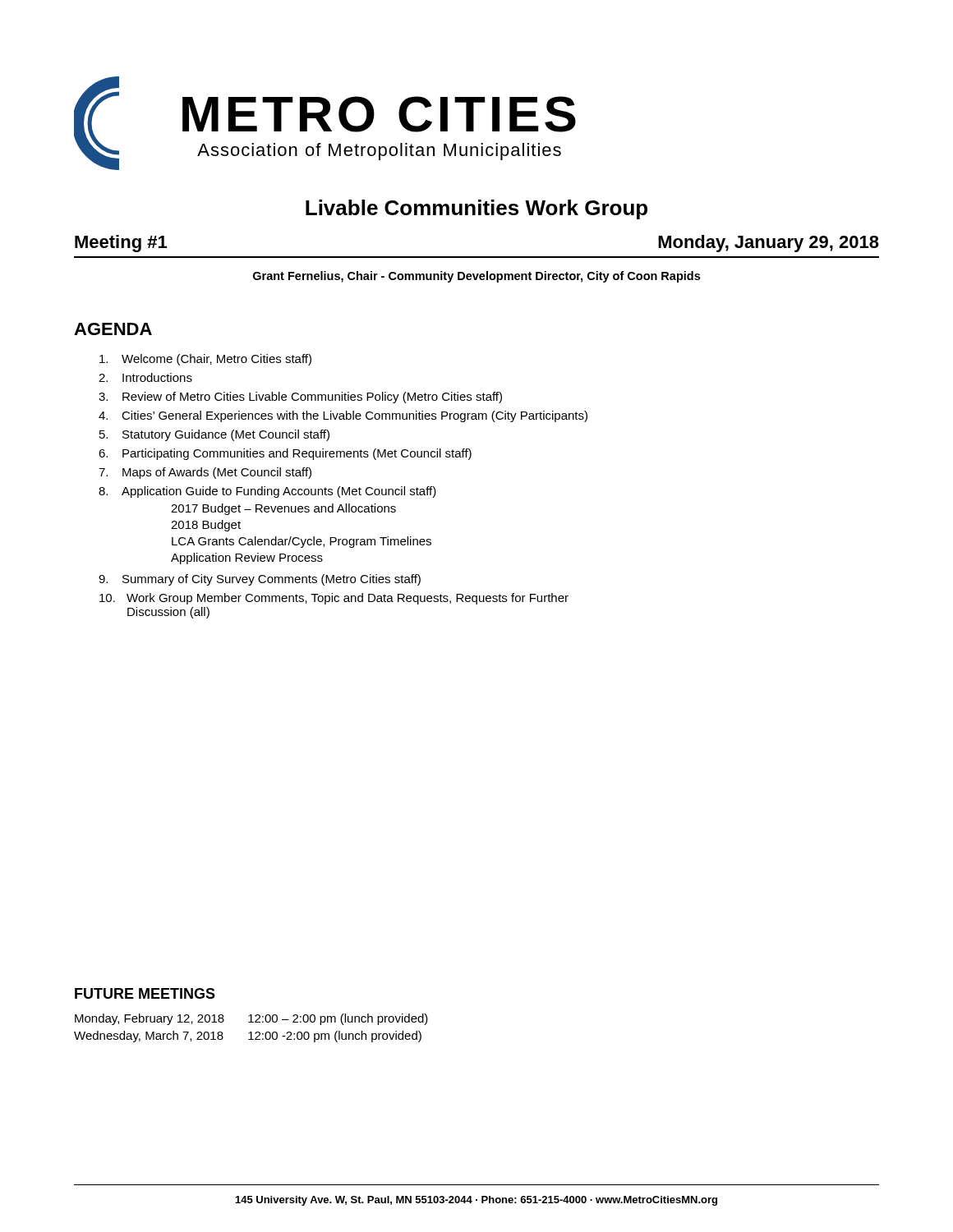Point to the text starting "3.Review of Metro Cities Livable"

click(489, 396)
